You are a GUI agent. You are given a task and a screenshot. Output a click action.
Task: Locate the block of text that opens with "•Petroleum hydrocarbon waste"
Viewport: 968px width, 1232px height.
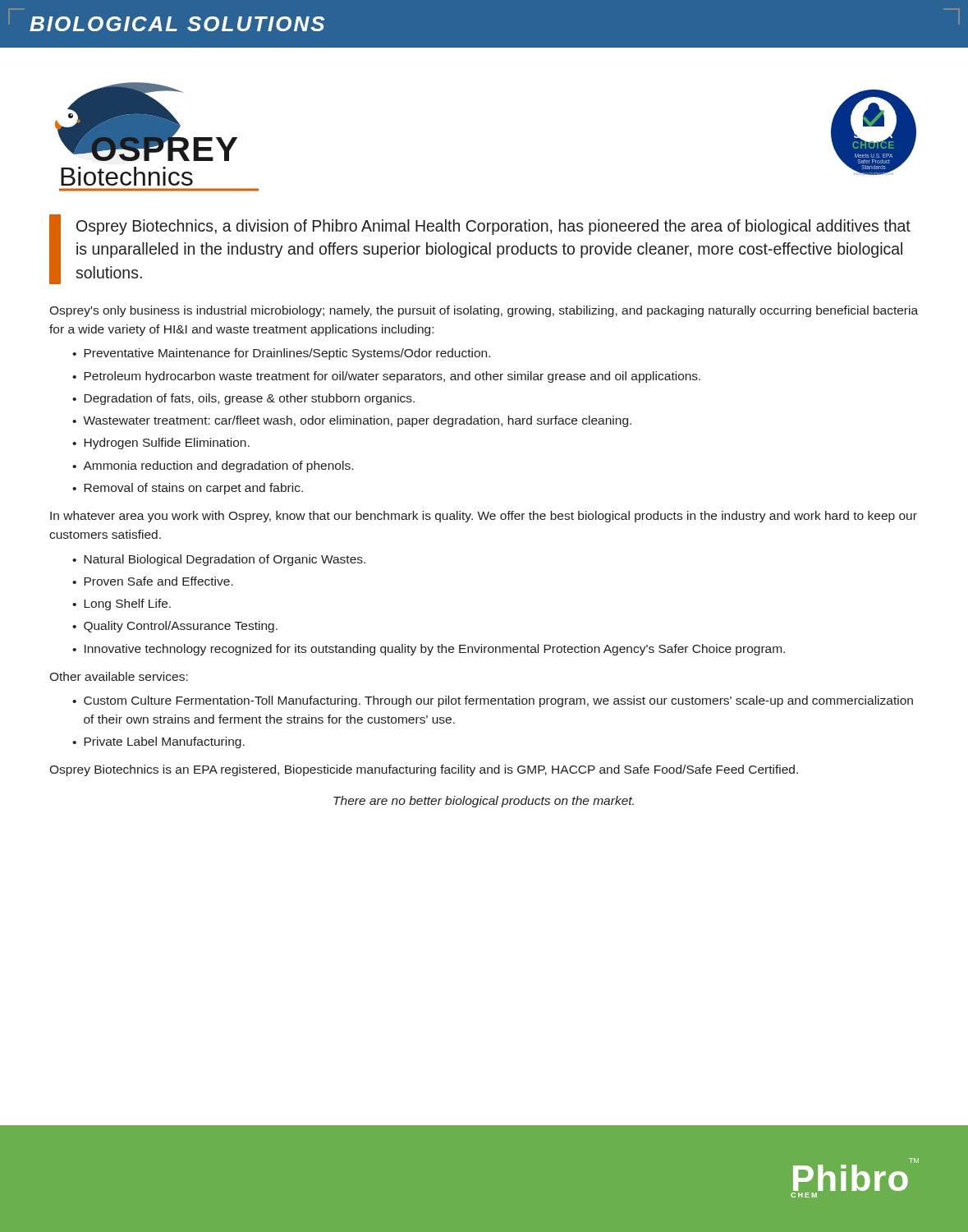tap(495, 376)
